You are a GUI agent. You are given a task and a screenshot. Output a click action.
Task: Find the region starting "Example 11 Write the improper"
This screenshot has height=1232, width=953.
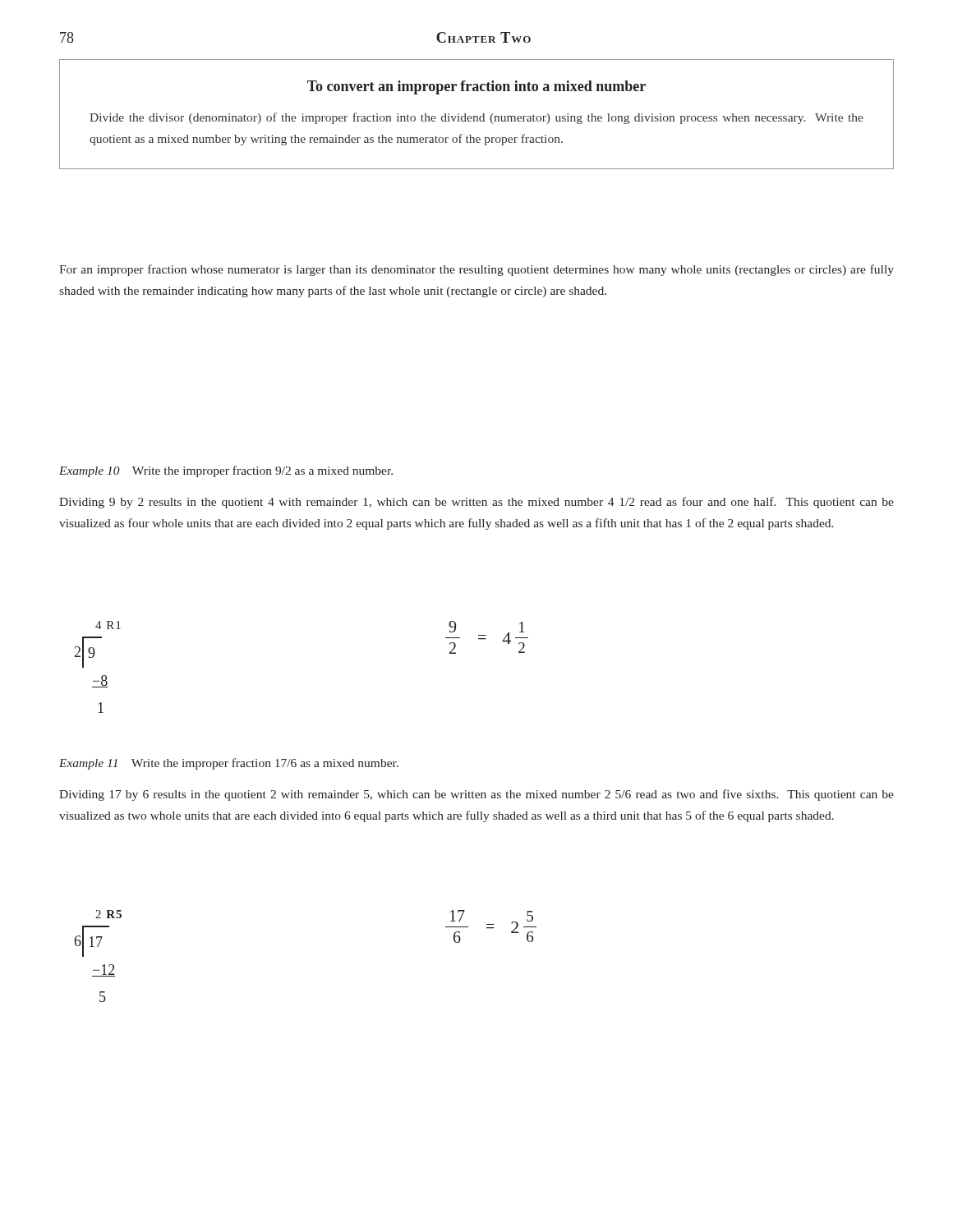pos(229,763)
